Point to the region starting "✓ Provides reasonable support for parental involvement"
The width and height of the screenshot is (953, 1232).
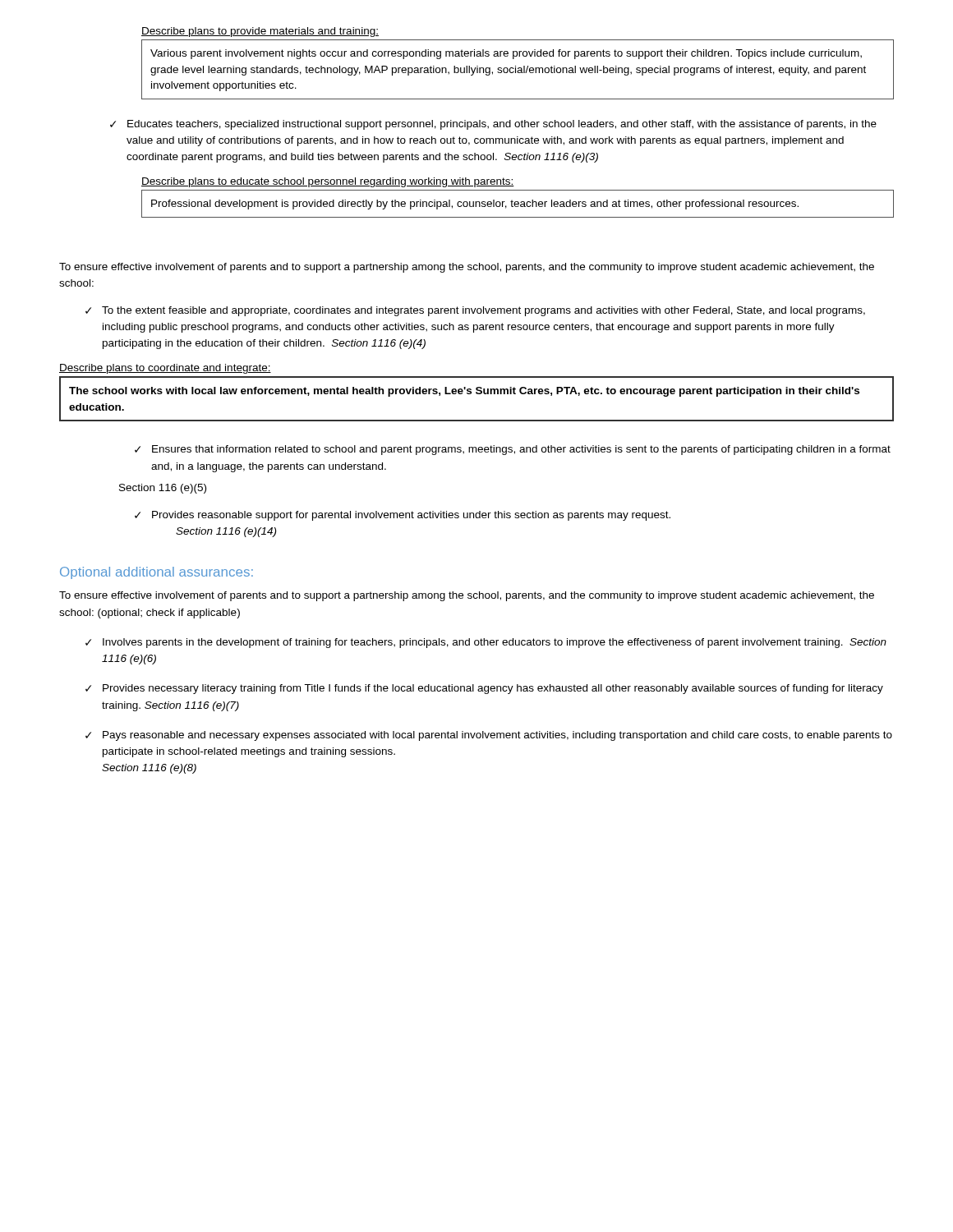[513, 523]
